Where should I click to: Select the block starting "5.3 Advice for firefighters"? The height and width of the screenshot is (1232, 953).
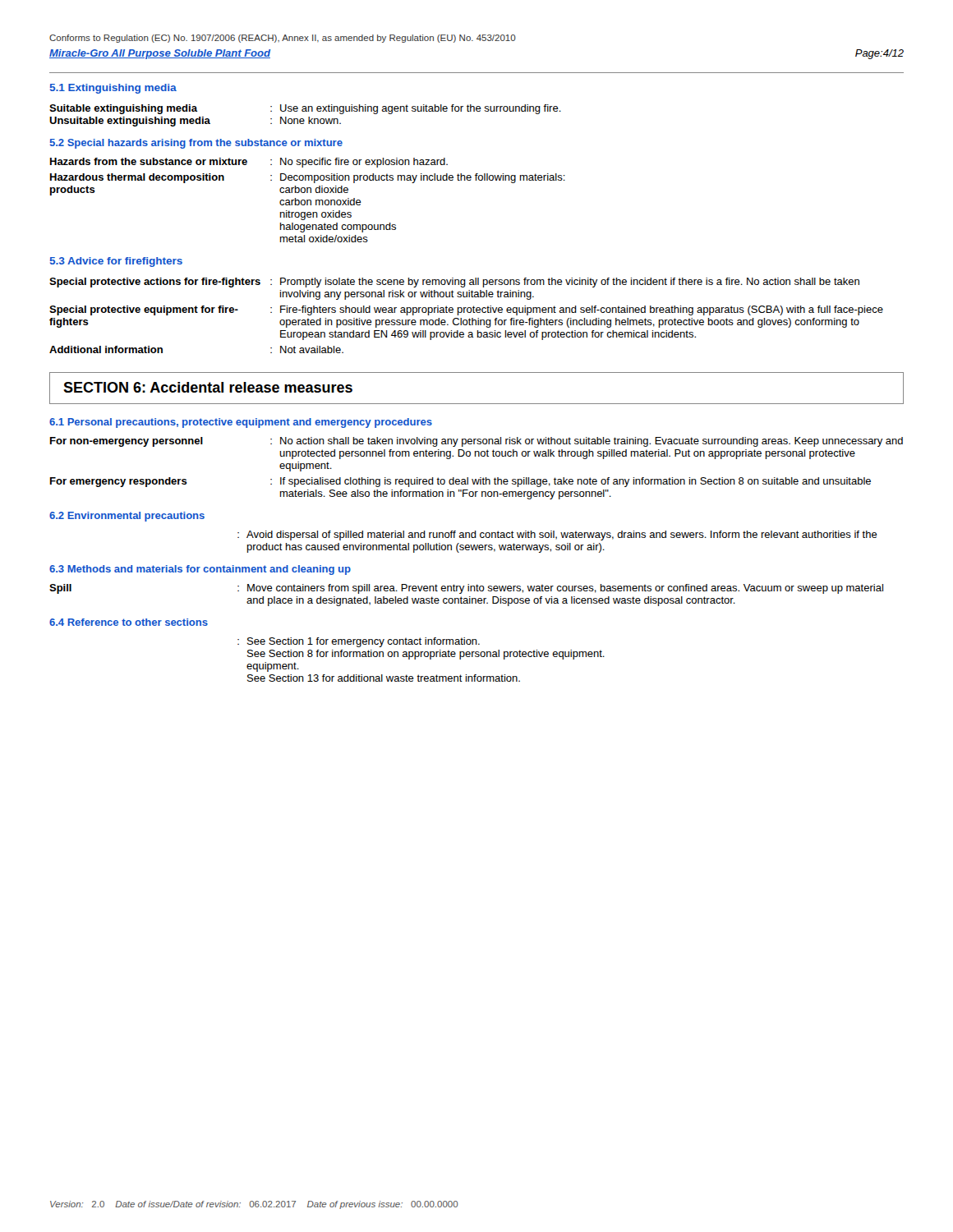(x=116, y=261)
